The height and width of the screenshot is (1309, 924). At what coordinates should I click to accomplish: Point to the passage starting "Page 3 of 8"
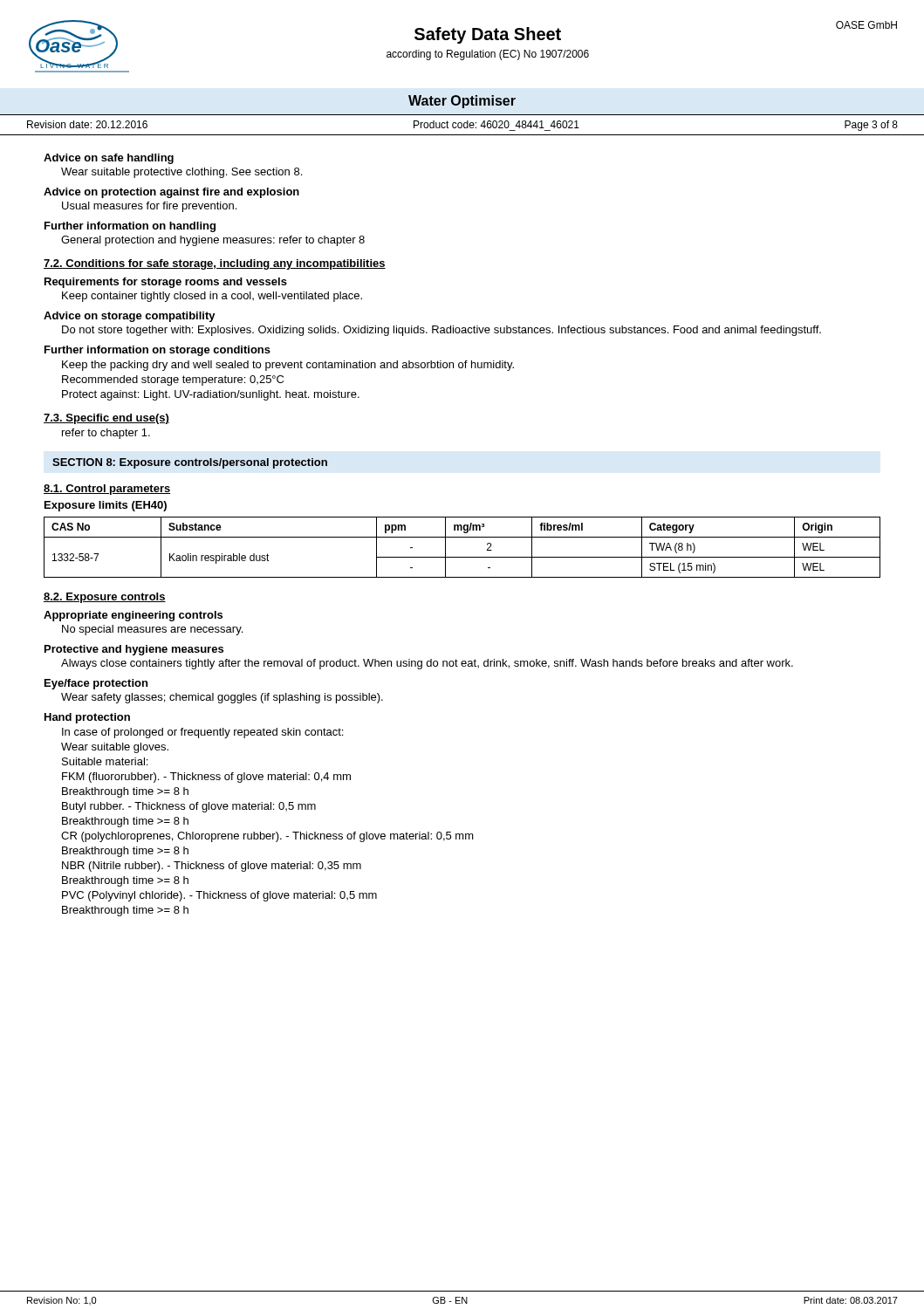[x=871, y=125]
